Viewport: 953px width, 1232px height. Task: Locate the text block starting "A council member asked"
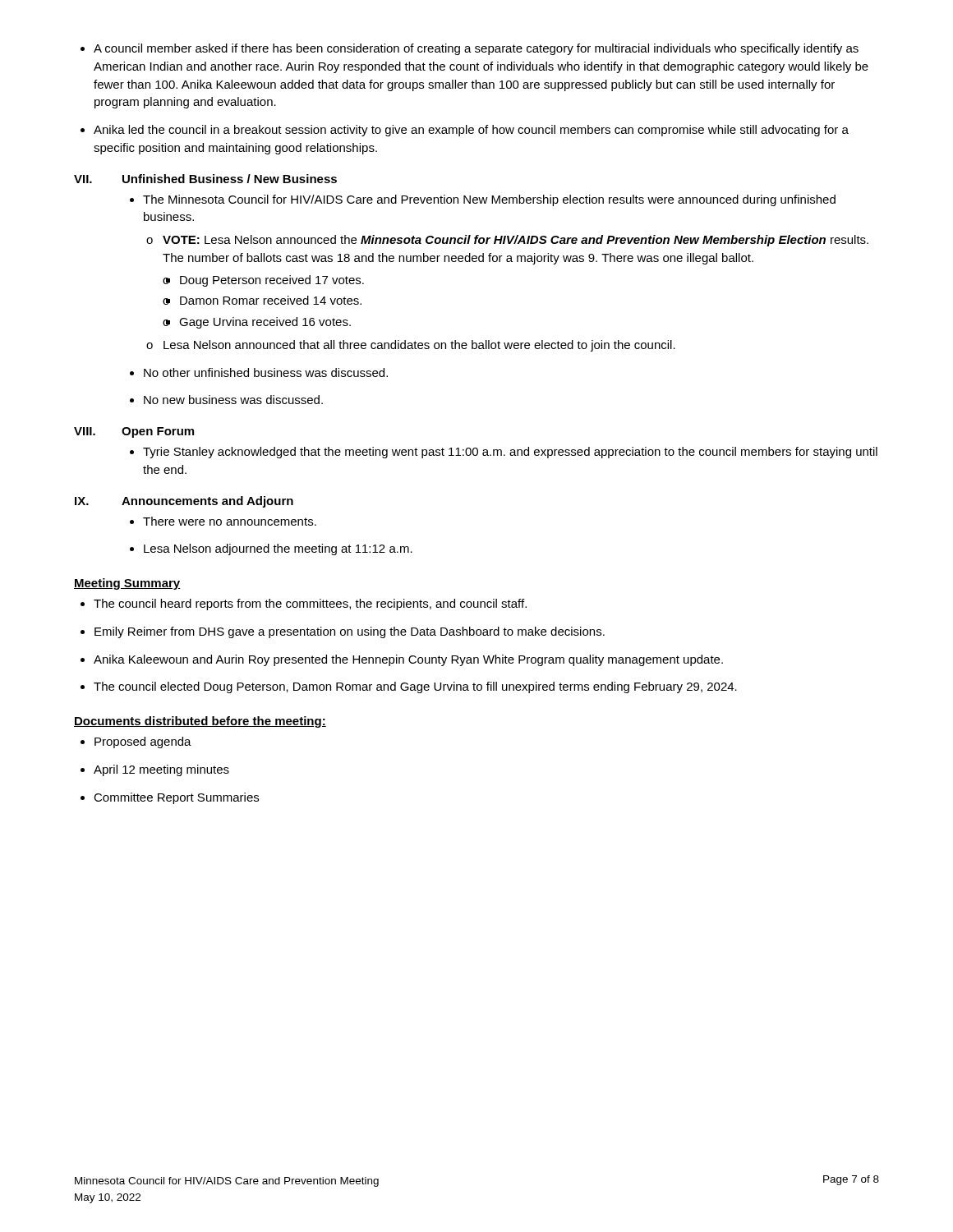(476, 75)
